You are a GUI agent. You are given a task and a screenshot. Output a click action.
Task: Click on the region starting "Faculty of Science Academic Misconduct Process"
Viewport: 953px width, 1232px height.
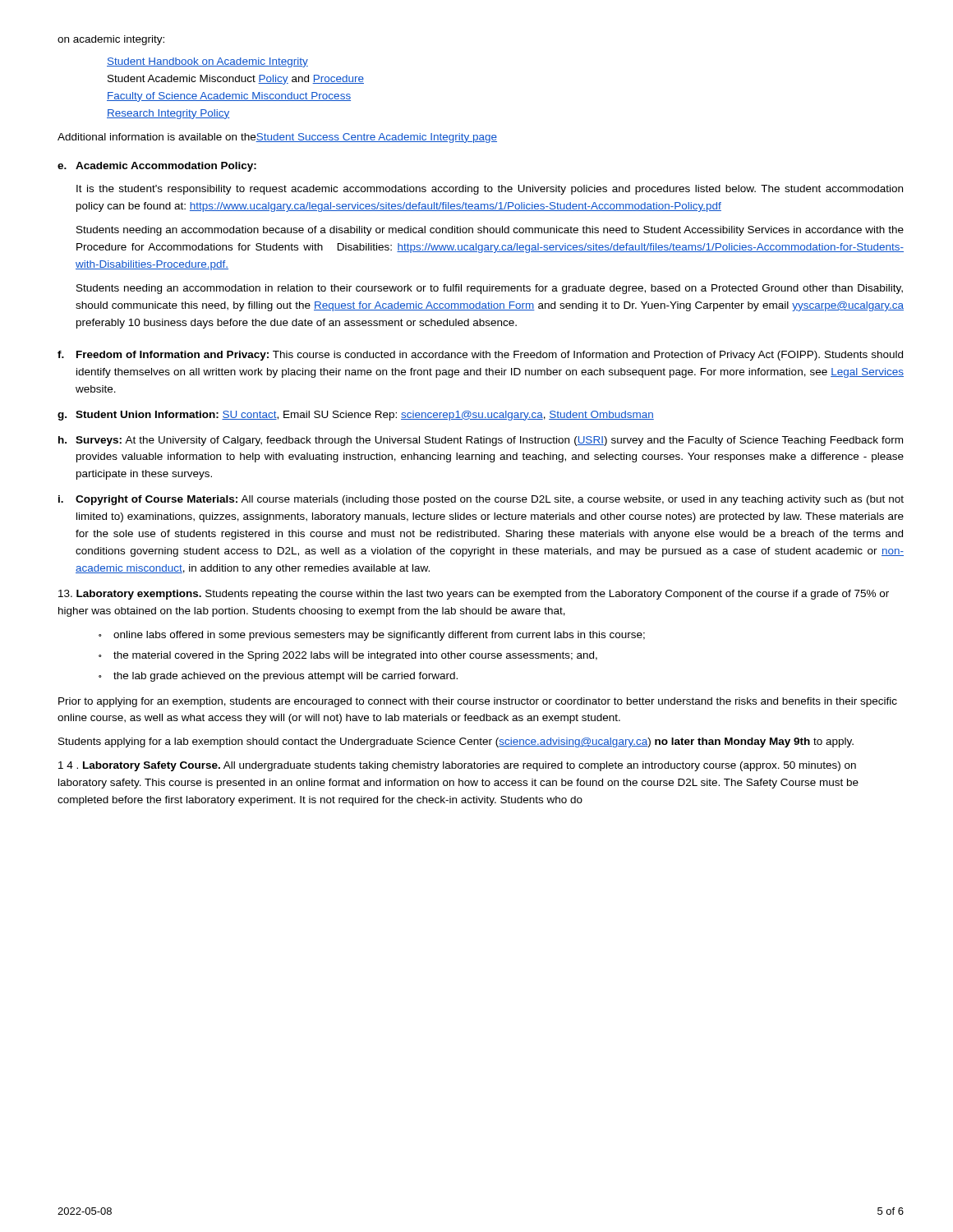229,95
